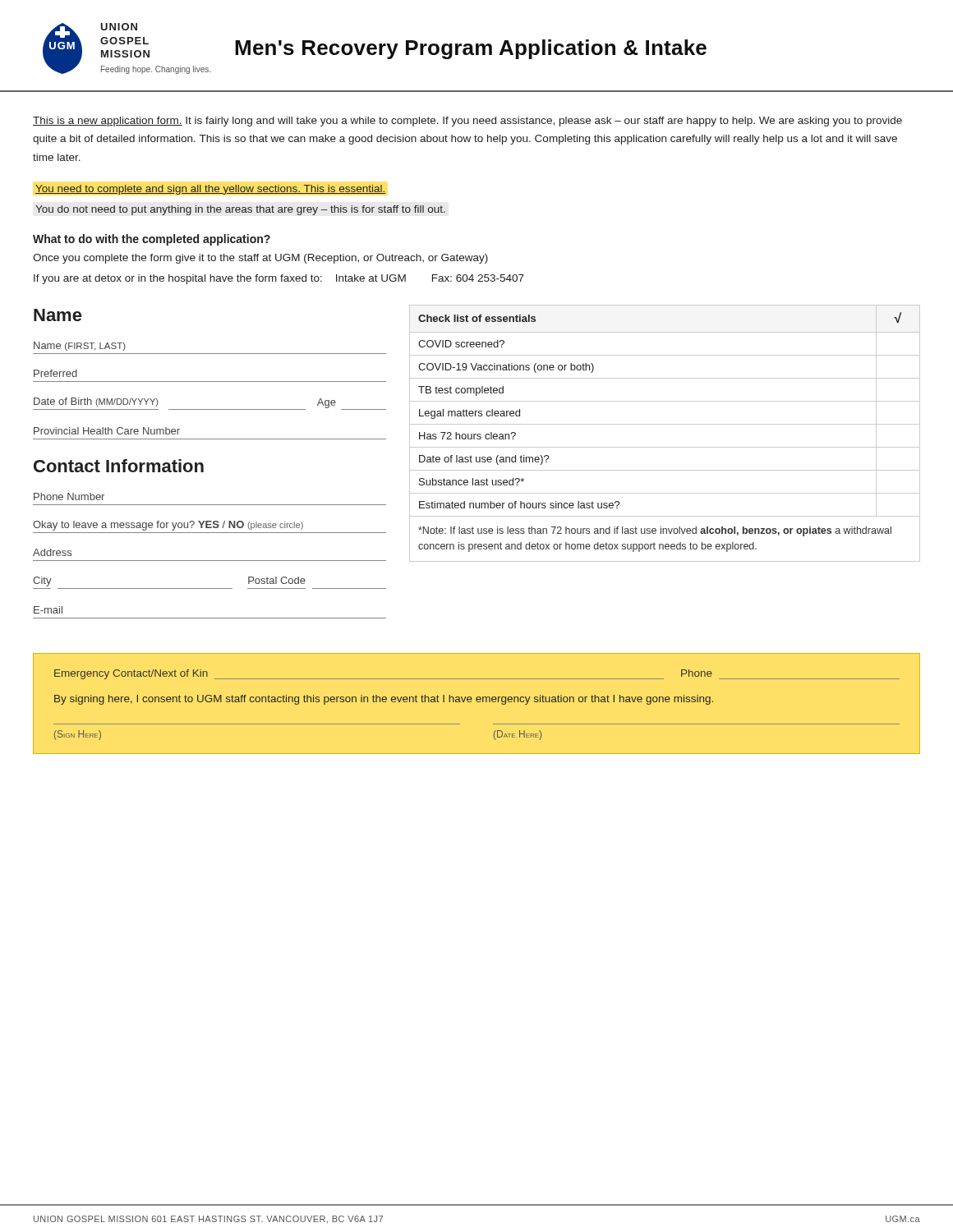Image resolution: width=953 pixels, height=1232 pixels.
Task: Click on the section header that says "What to do with the completed"
Action: 152,239
